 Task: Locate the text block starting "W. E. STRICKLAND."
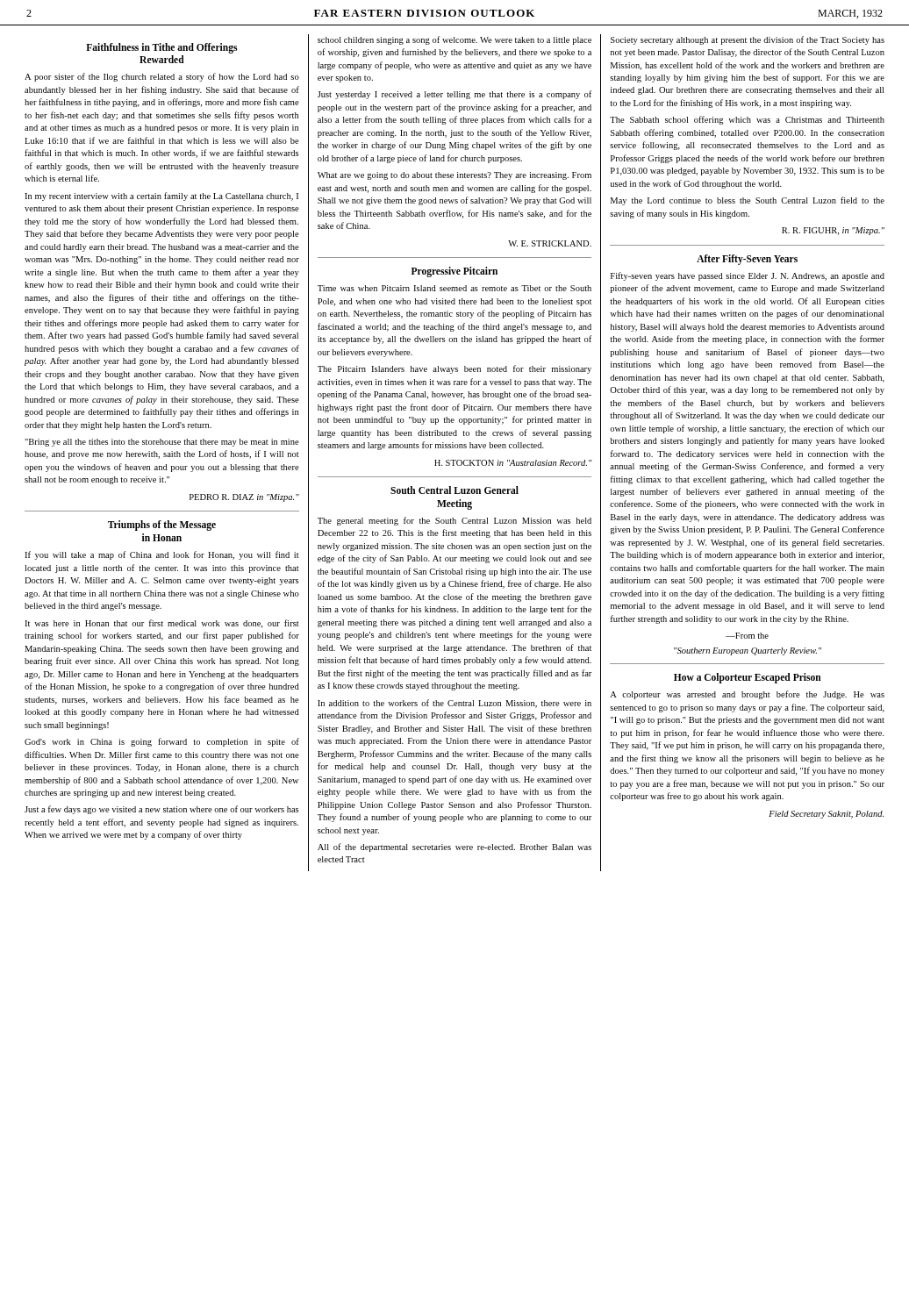coord(550,243)
